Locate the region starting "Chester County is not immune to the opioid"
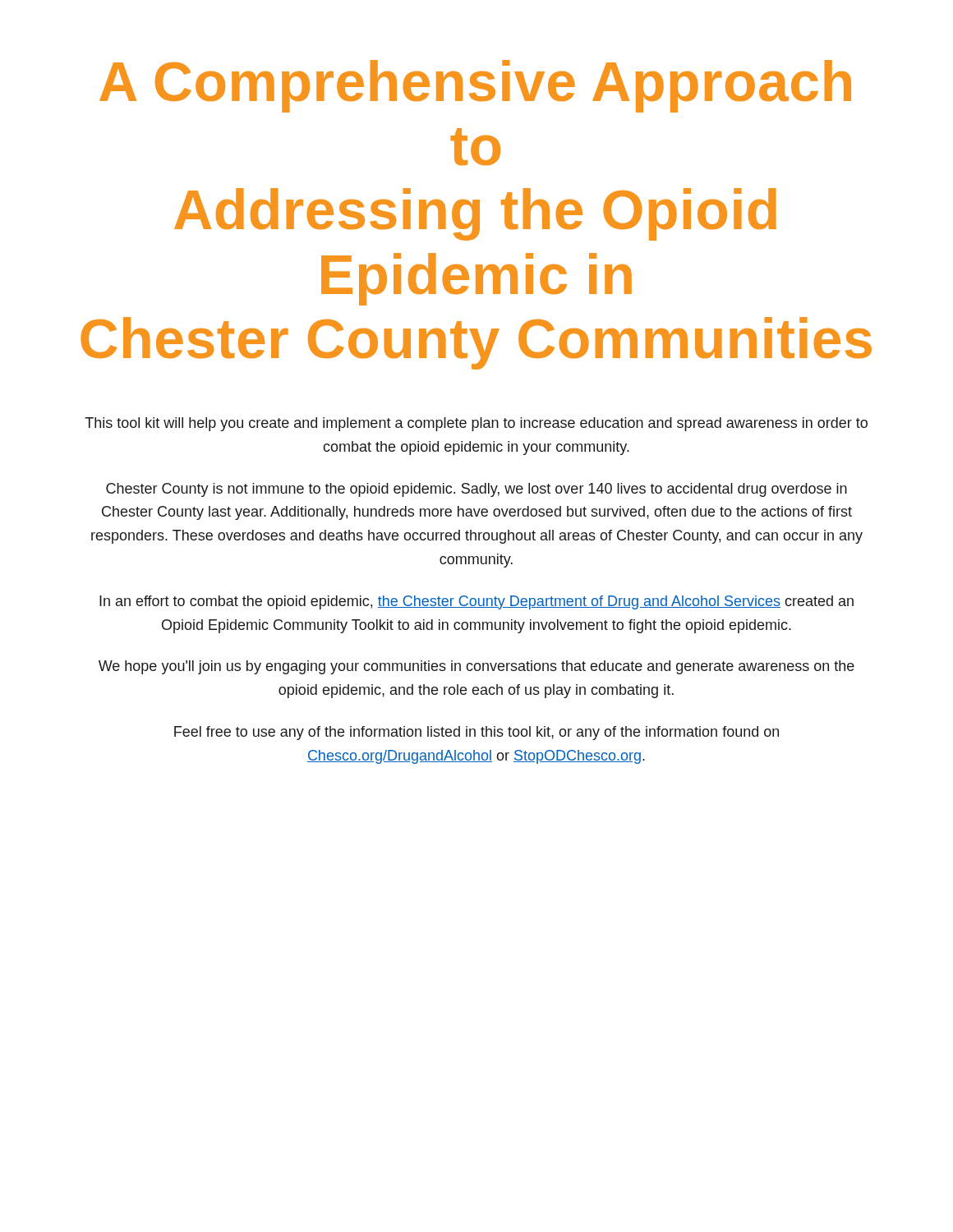 (476, 524)
